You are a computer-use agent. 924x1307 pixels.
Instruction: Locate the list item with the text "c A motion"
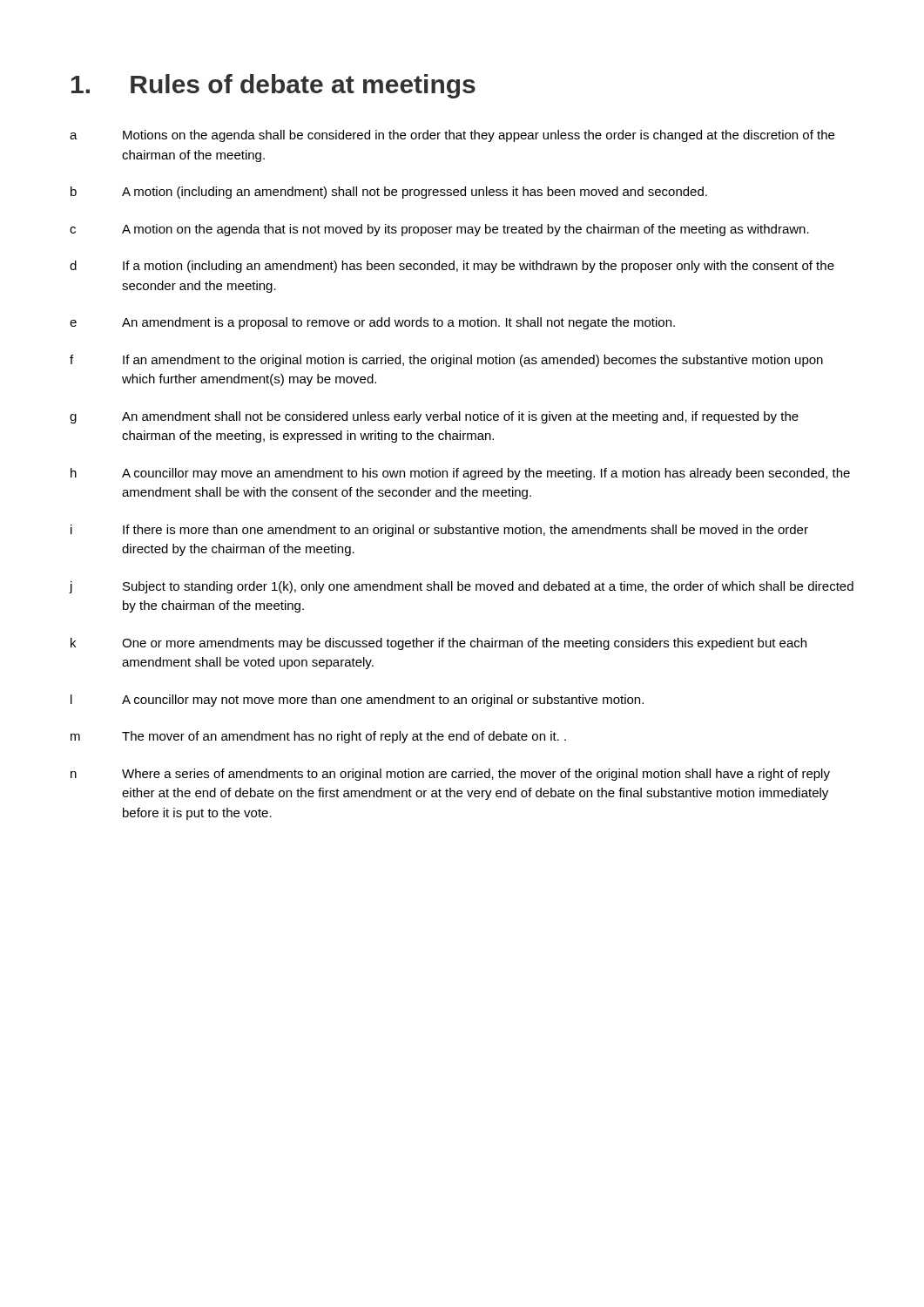click(x=462, y=229)
